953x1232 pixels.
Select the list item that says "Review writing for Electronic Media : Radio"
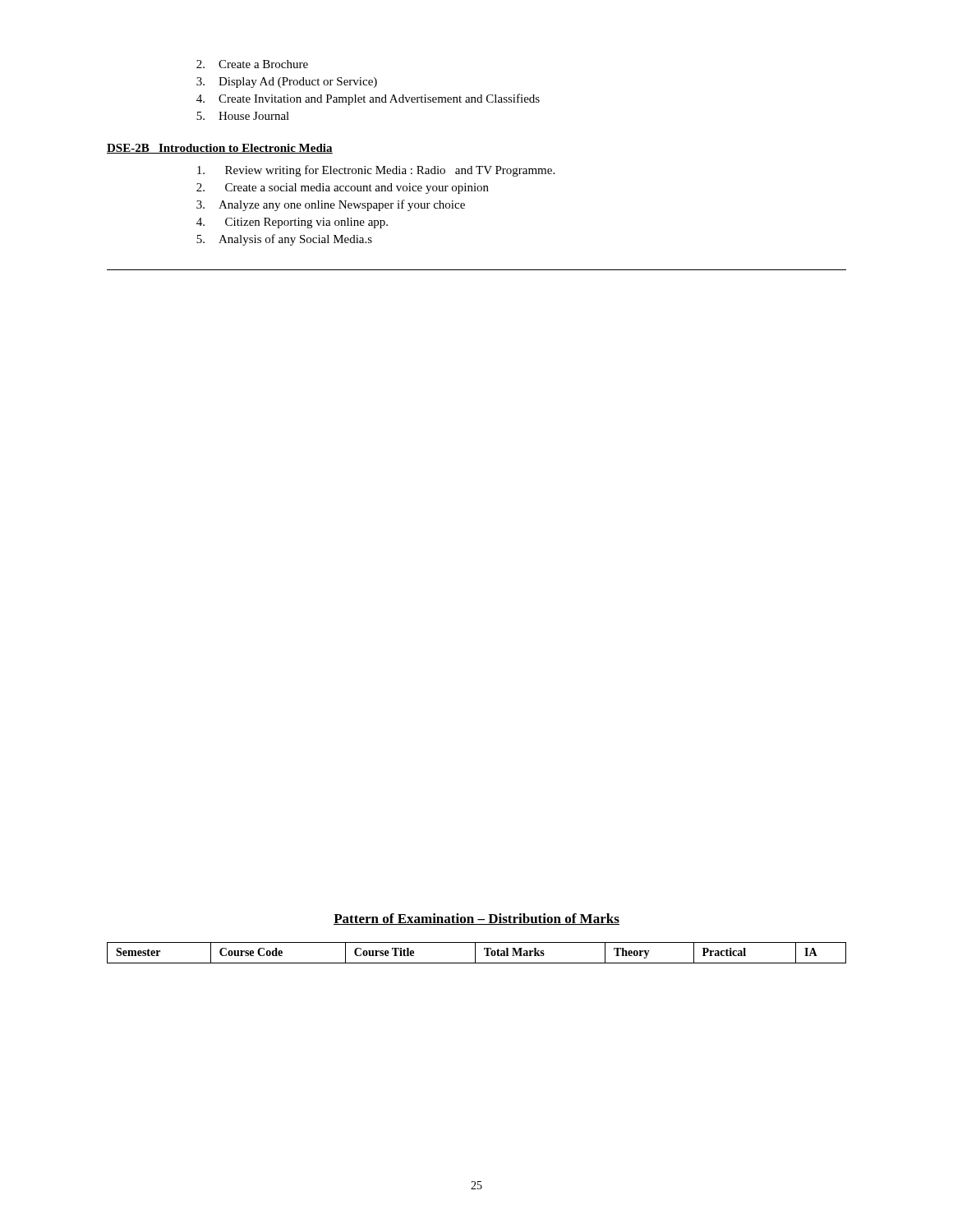click(364, 170)
